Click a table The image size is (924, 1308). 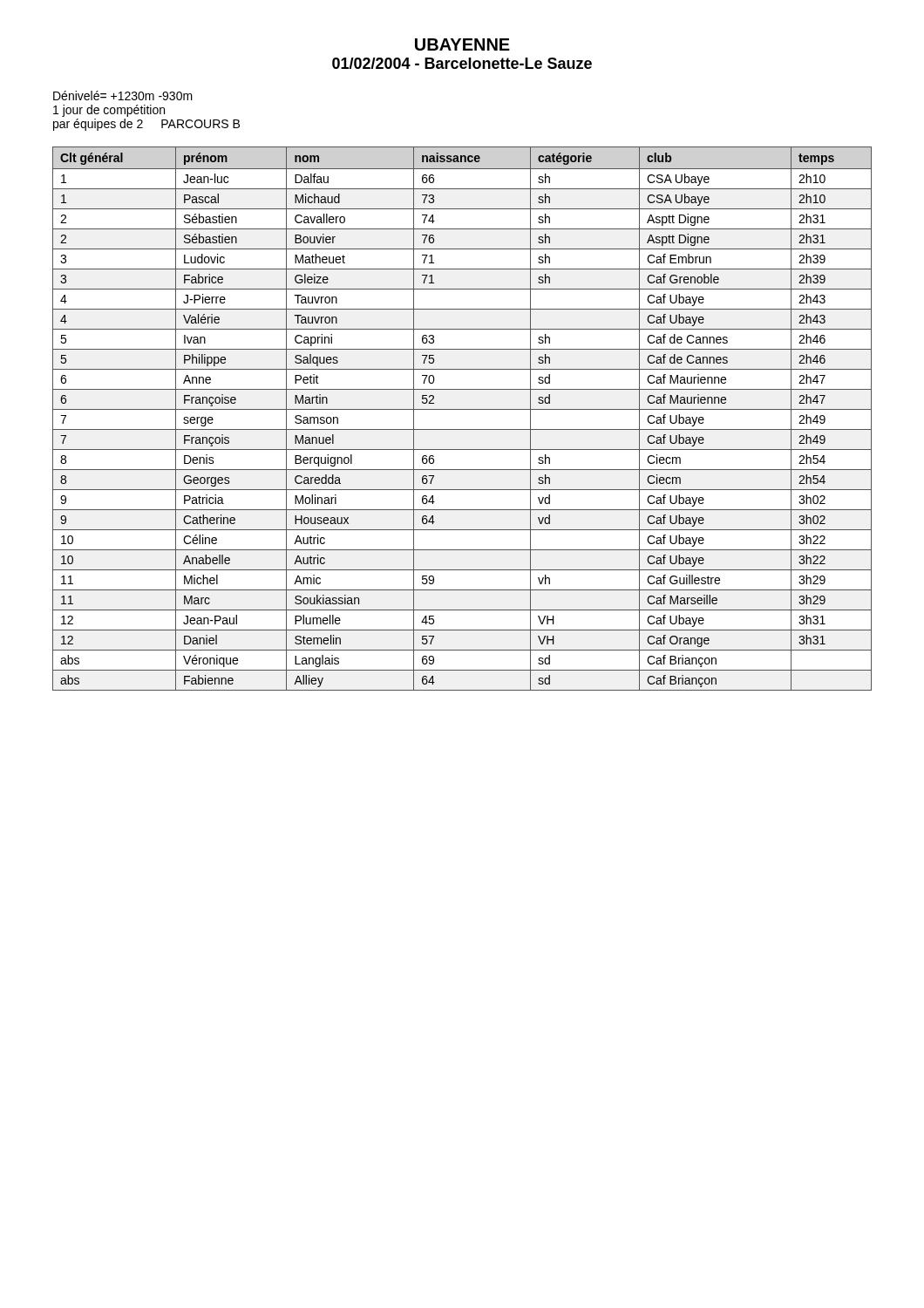click(462, 419)
